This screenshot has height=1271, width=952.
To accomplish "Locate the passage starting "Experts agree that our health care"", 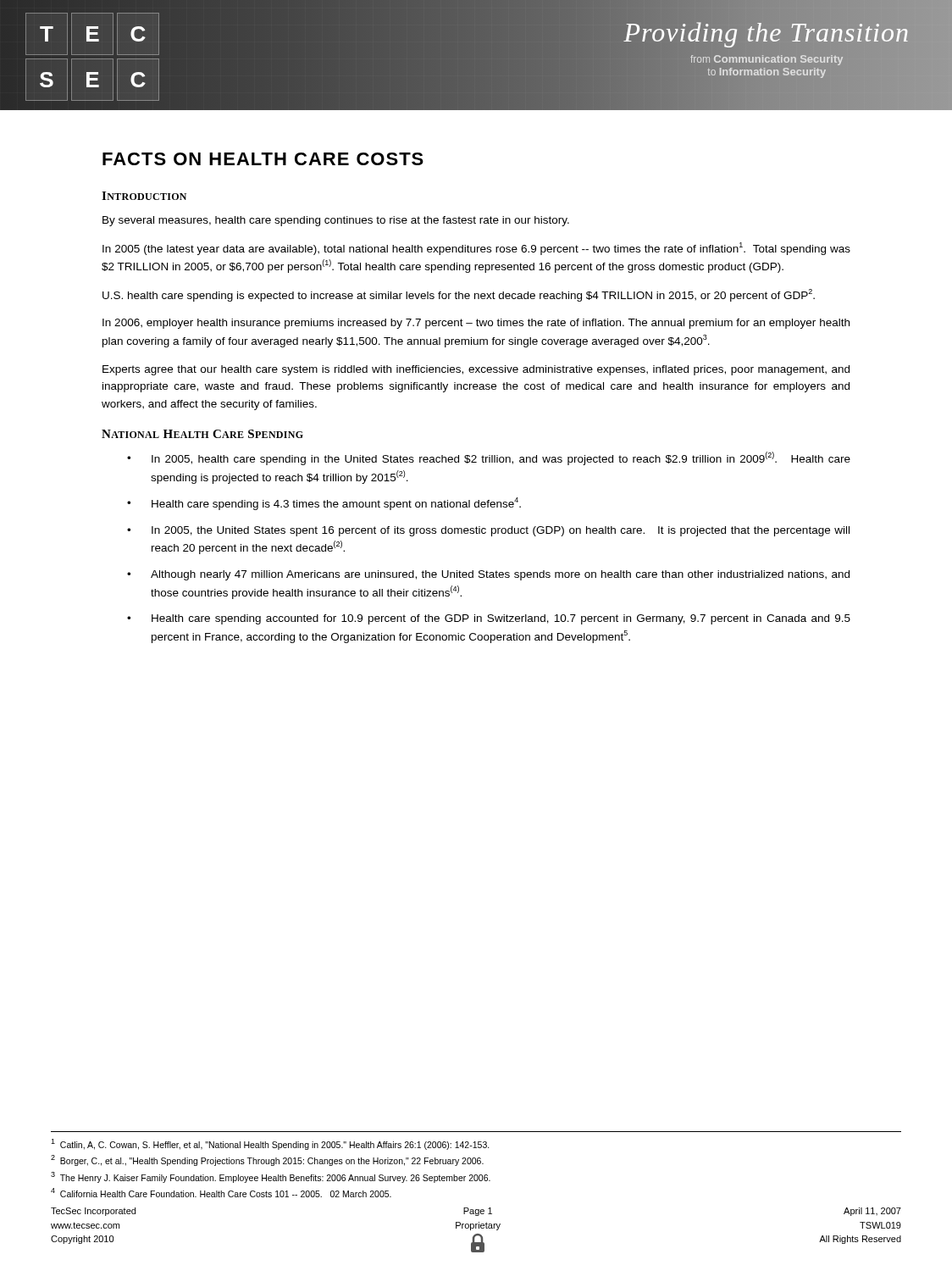I will click(476, 386).
